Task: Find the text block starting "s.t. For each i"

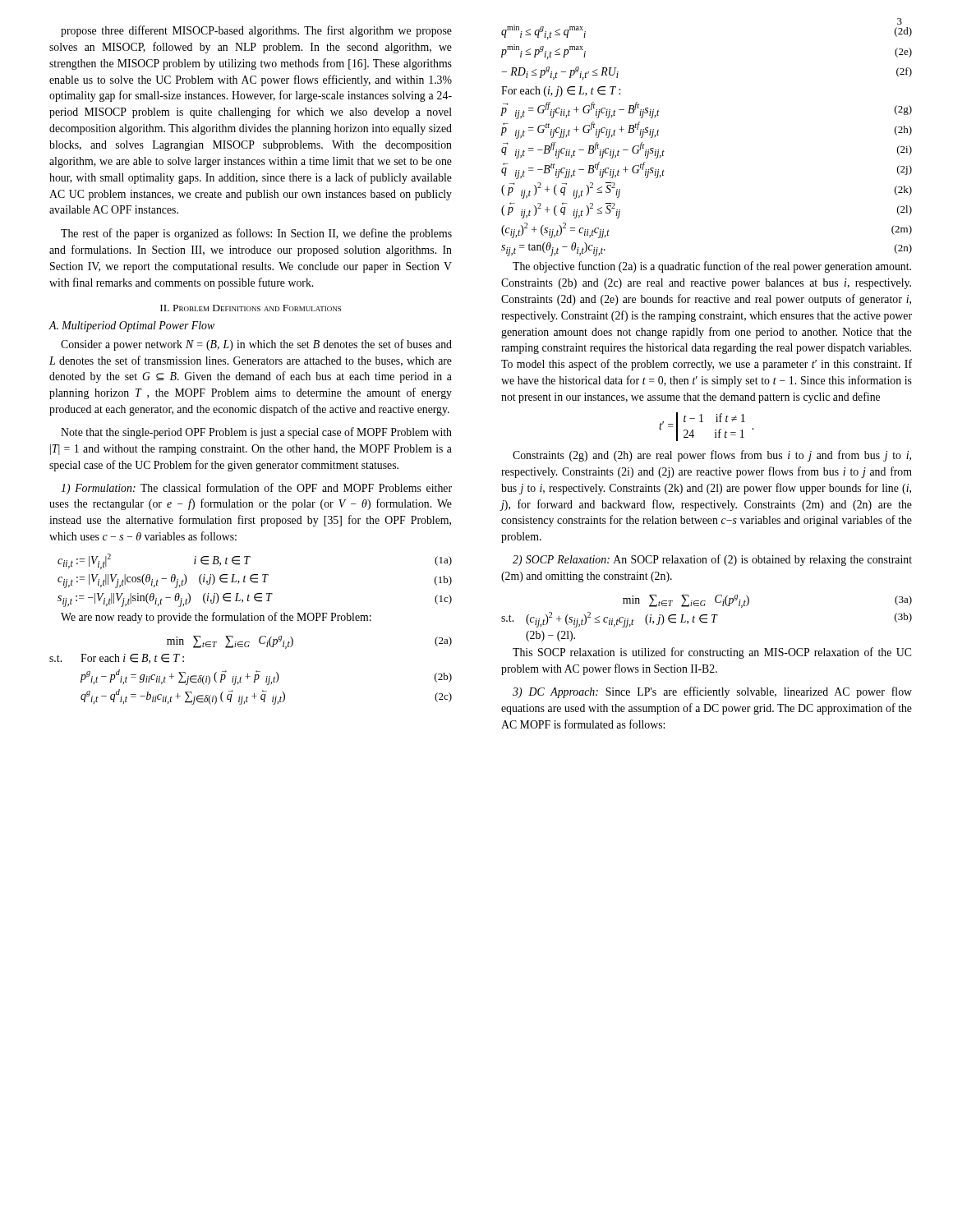Action: point(251,678)
